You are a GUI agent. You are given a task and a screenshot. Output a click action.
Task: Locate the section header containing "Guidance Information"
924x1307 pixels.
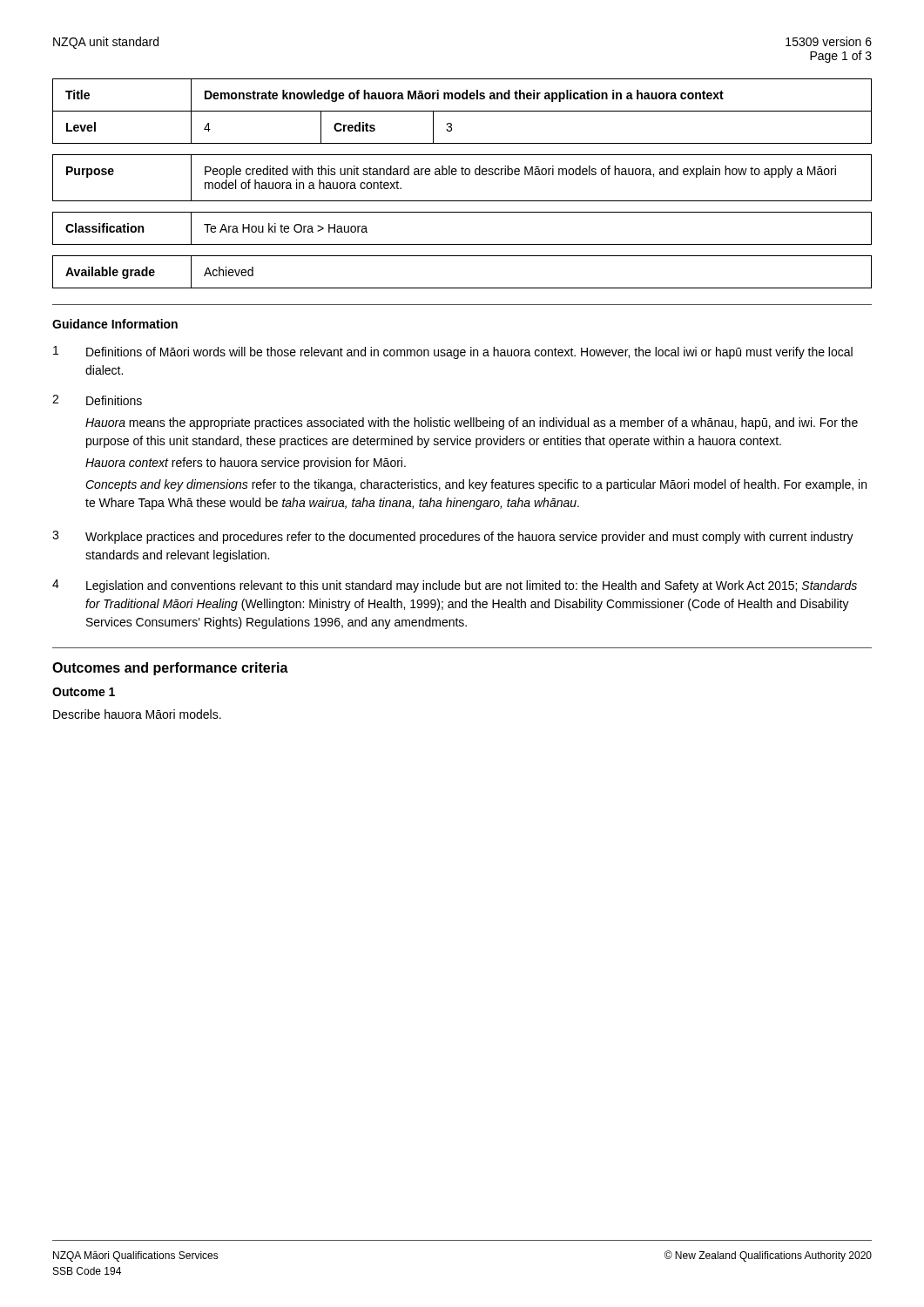tap(115, 324)
